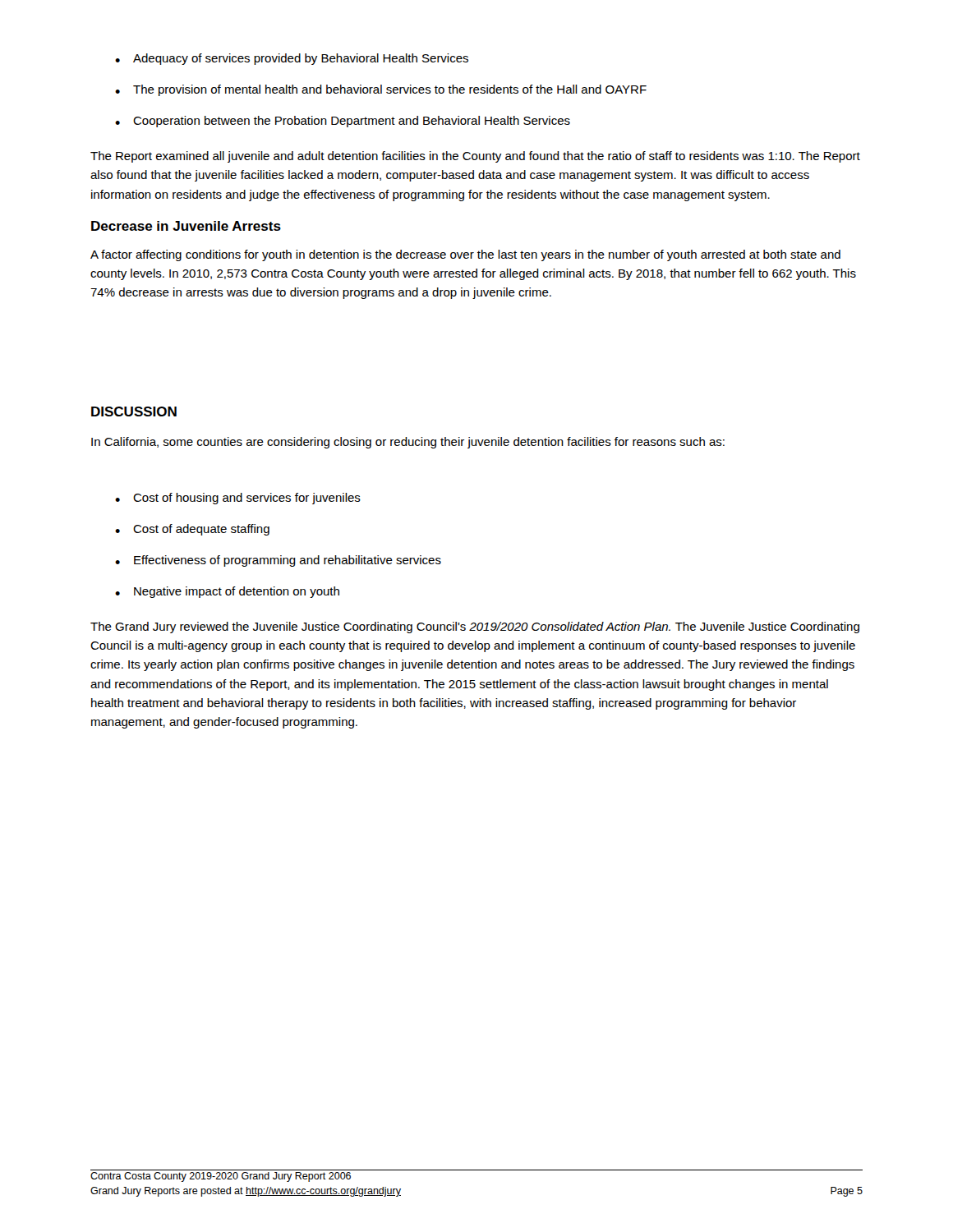Where is the passage that starts "• Cost of housing and services for"?
953x1232 pixels.
click(238, 499)
